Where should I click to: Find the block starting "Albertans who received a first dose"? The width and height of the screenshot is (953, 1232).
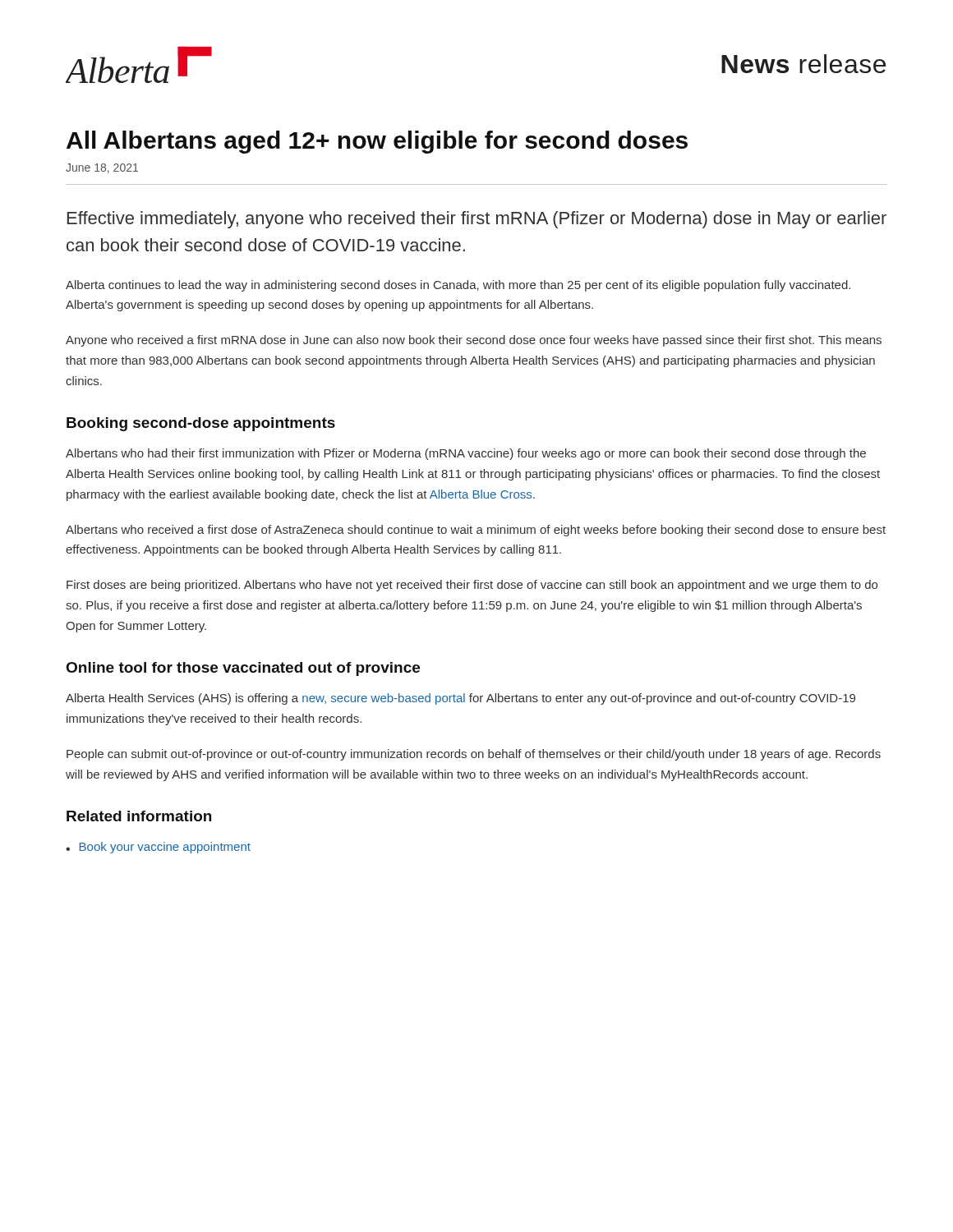click(x=476, y=539)
